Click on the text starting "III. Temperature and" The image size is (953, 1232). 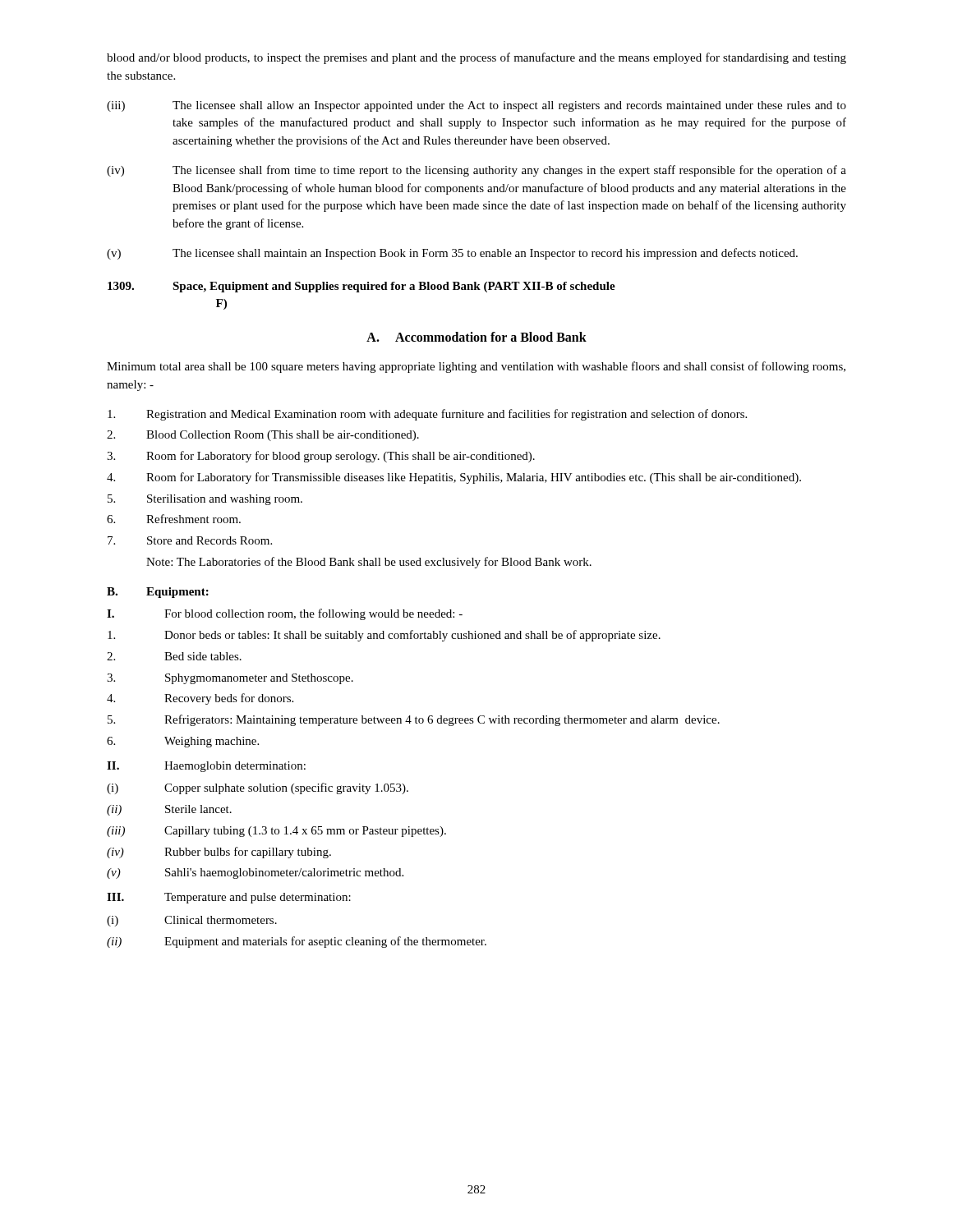[229, 898]
